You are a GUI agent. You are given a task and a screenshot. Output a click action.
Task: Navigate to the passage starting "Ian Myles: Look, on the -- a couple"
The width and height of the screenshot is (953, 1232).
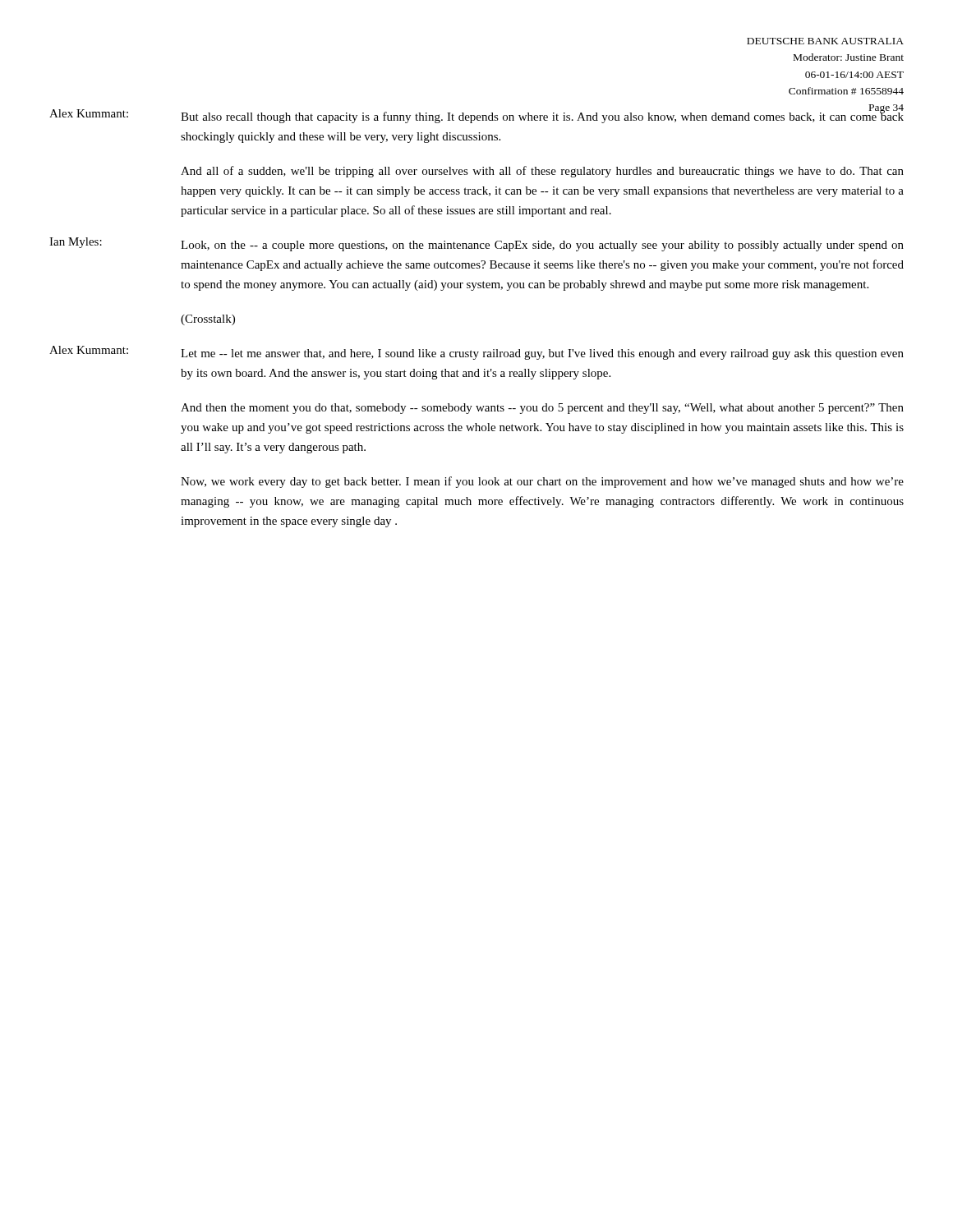click(476, 265)
